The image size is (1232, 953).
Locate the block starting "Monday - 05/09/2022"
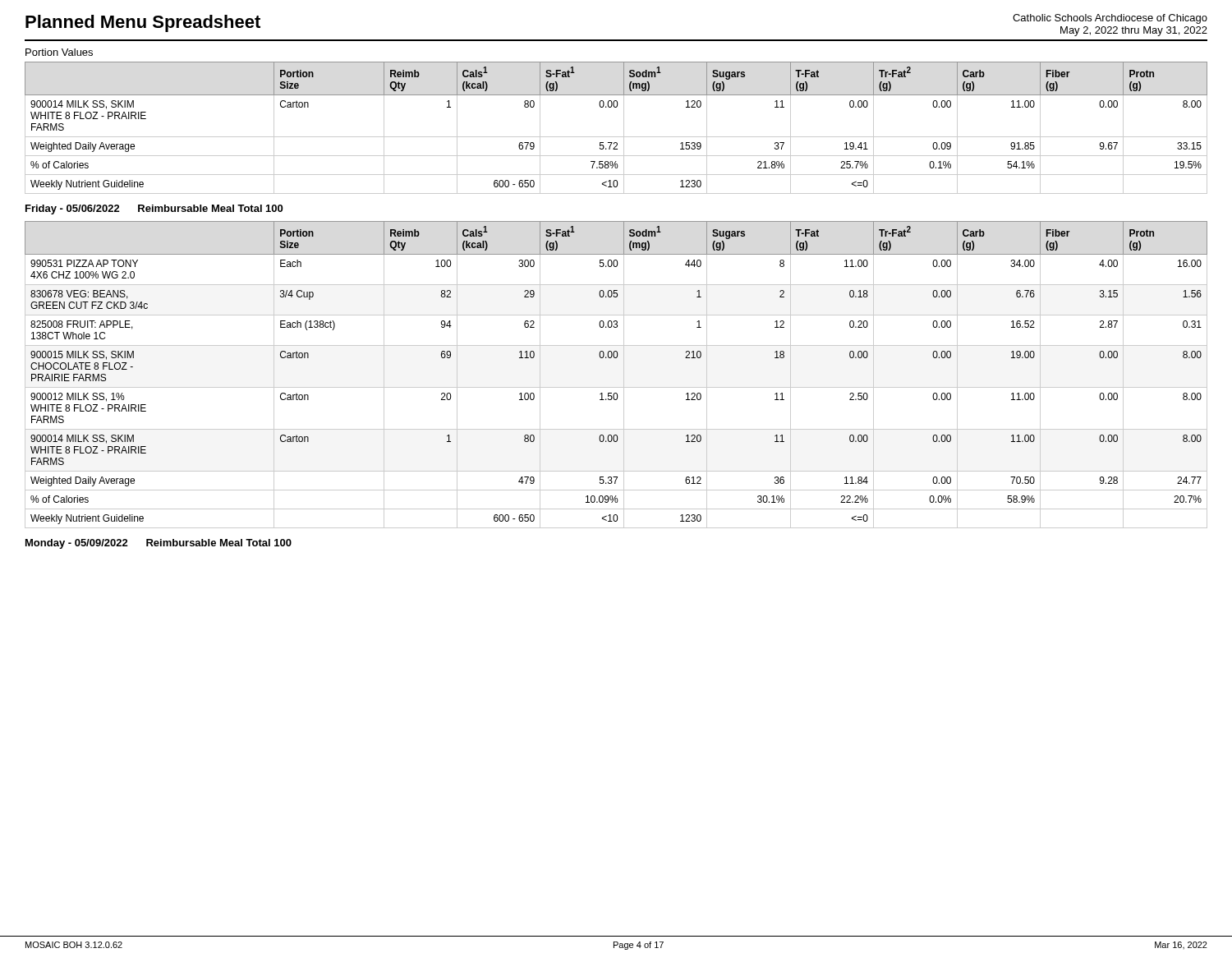[x=158, y=543]
